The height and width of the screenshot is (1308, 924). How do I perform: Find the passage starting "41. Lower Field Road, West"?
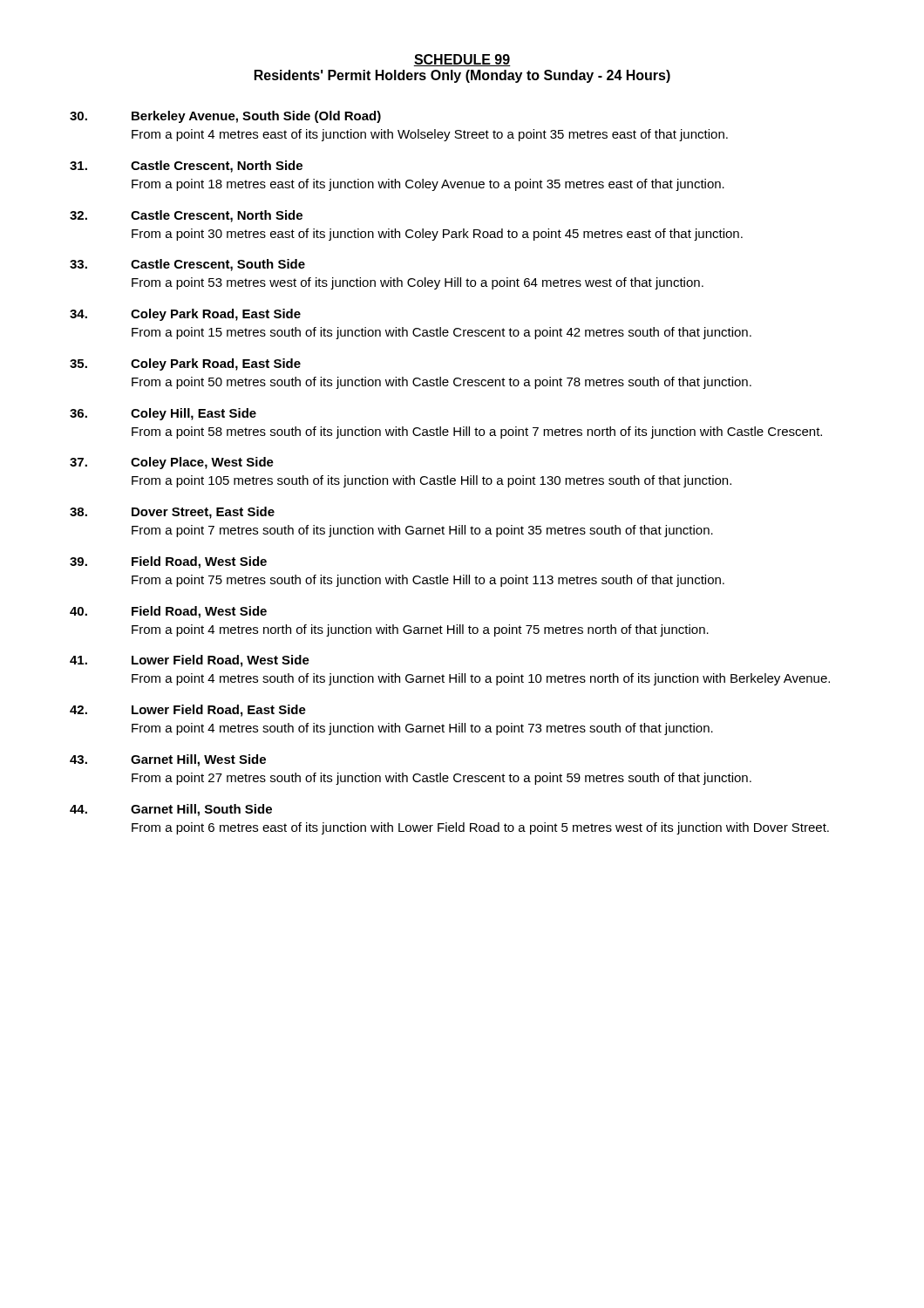(x=462, y=670)
